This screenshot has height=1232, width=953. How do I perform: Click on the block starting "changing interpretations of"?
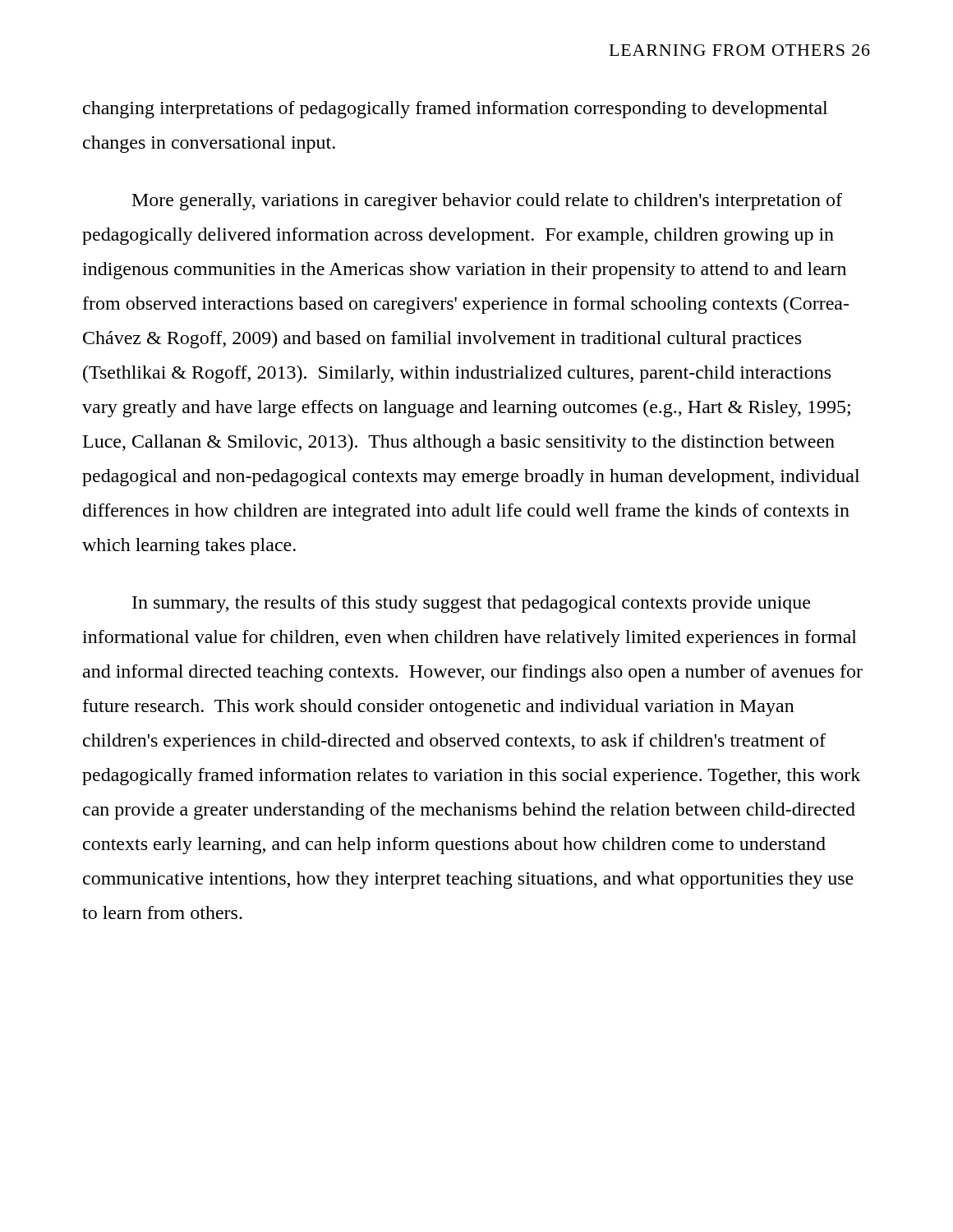click(x=455, y=125)
